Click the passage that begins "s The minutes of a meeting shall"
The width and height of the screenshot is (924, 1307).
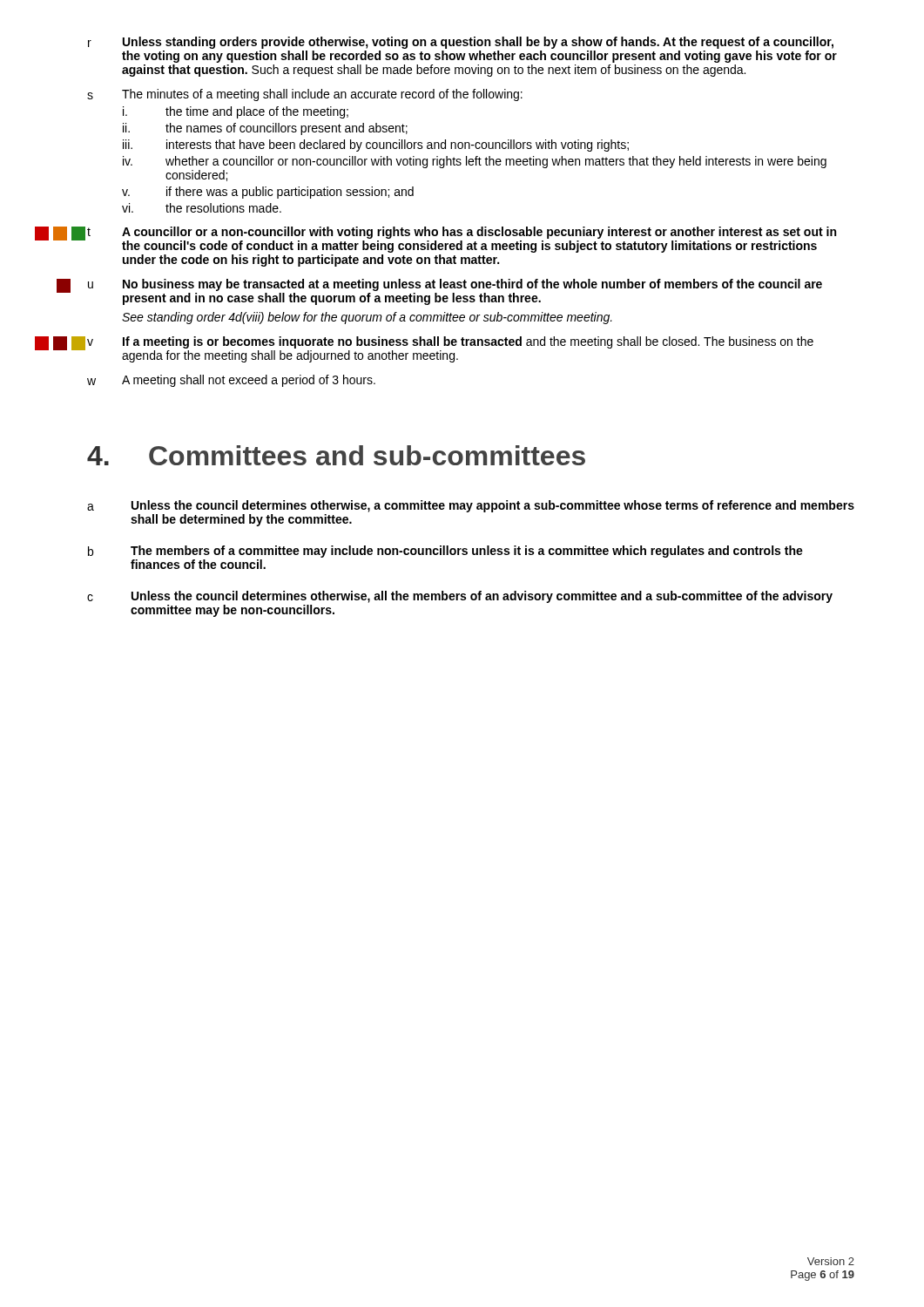[471, 153]
